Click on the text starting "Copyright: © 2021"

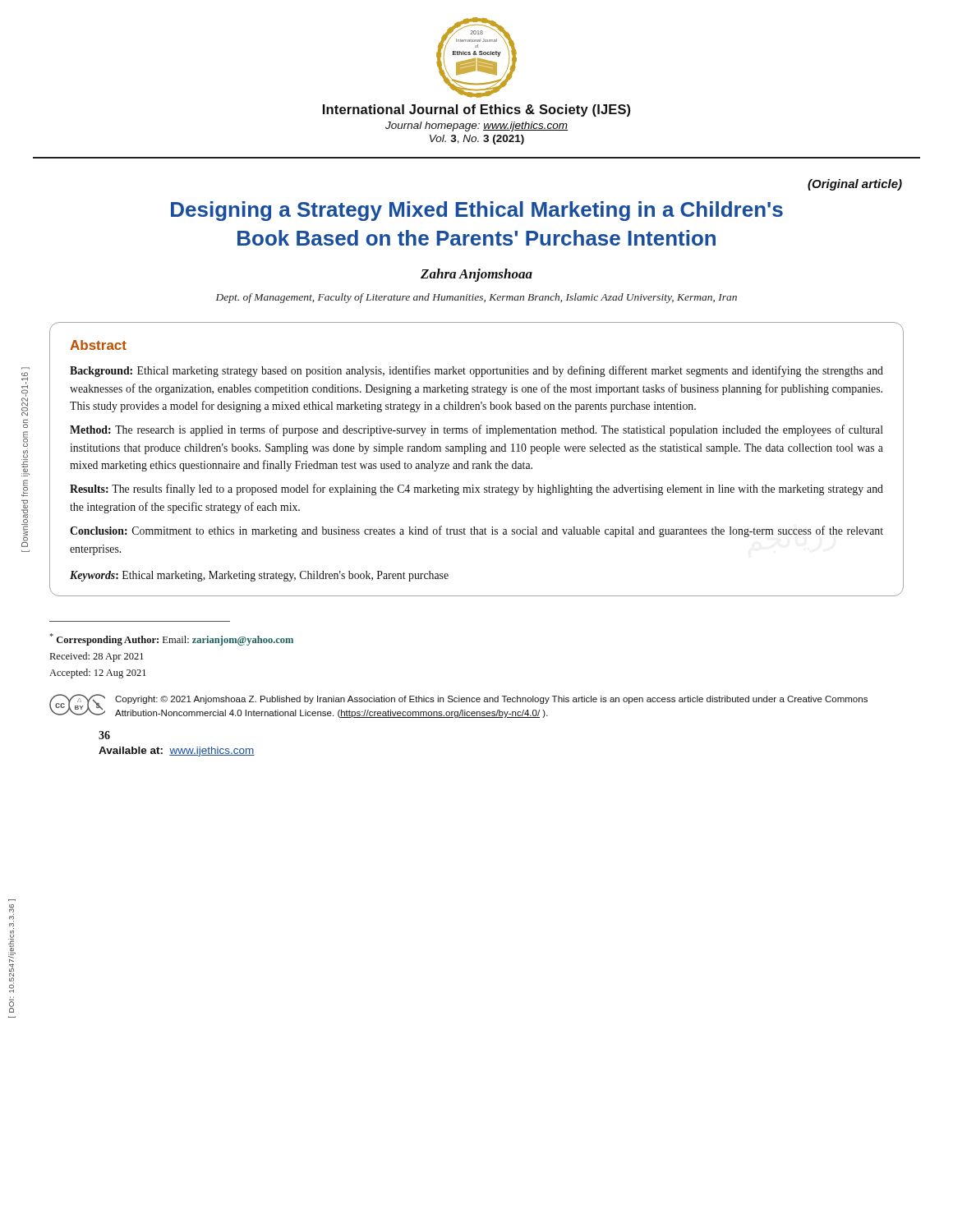coord(491,706)
